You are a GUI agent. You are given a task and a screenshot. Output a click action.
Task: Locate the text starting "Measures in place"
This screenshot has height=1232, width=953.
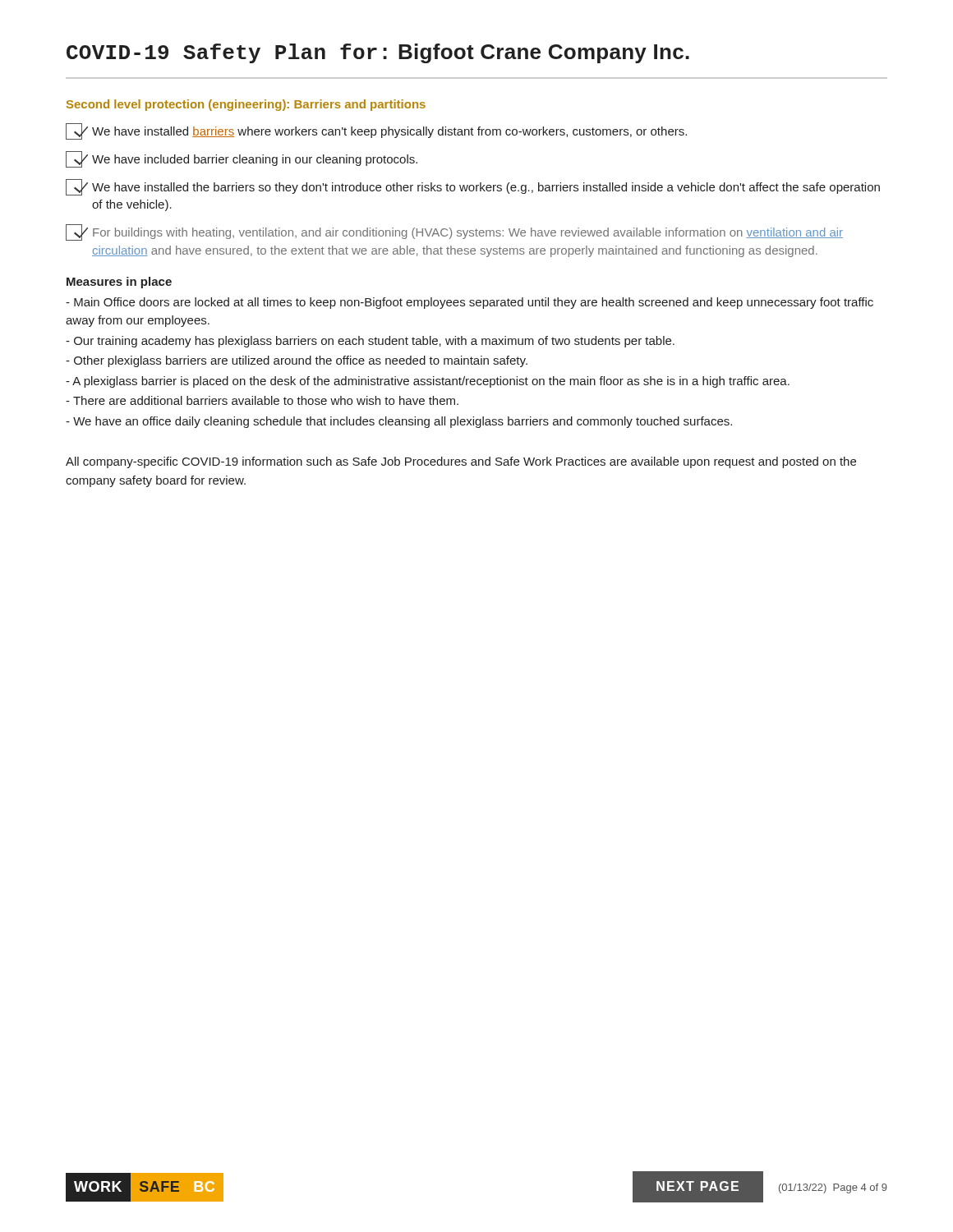[x=119, y=281]
